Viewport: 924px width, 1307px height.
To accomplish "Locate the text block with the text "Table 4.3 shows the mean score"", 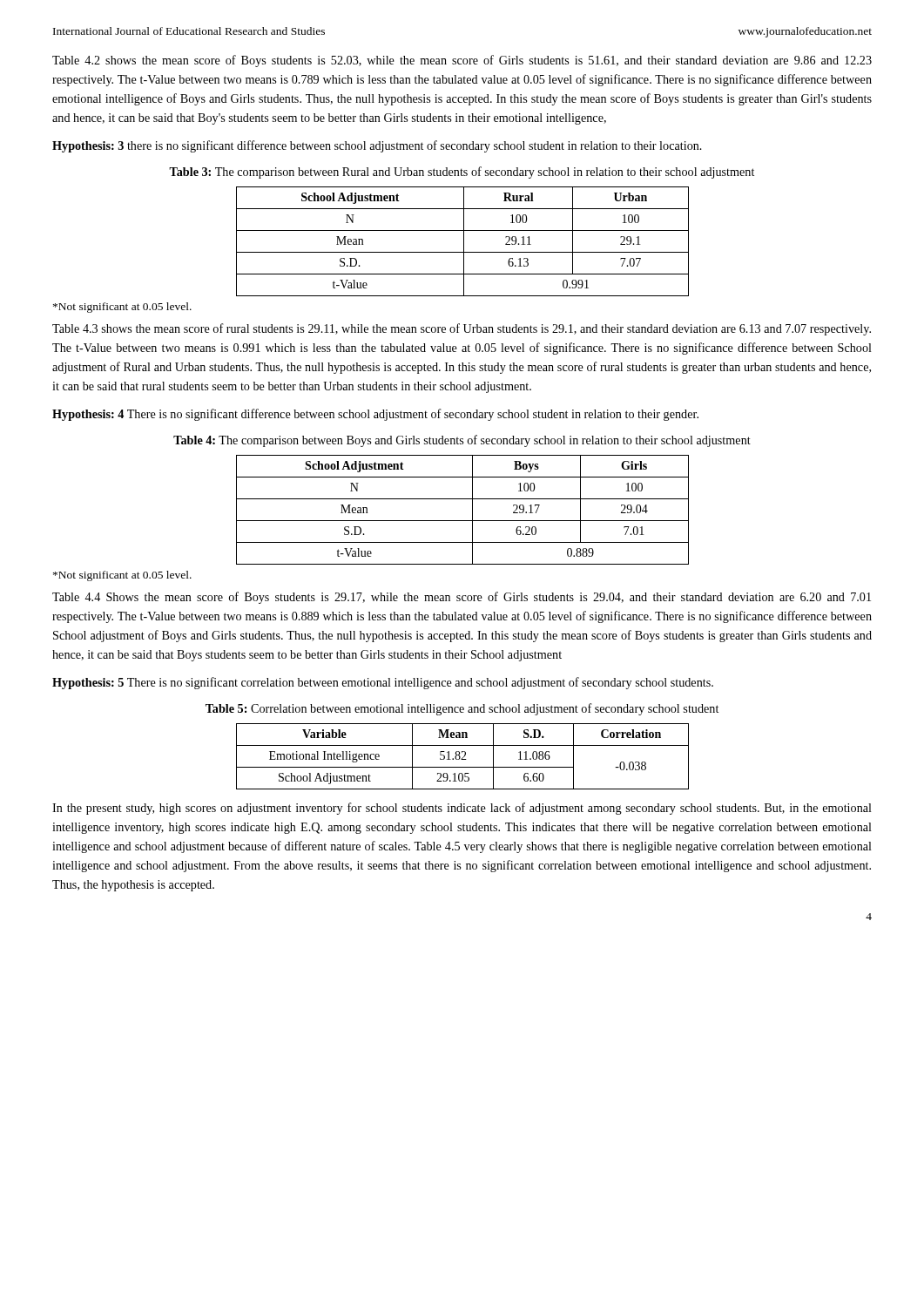I will click(x=462, y=357).
